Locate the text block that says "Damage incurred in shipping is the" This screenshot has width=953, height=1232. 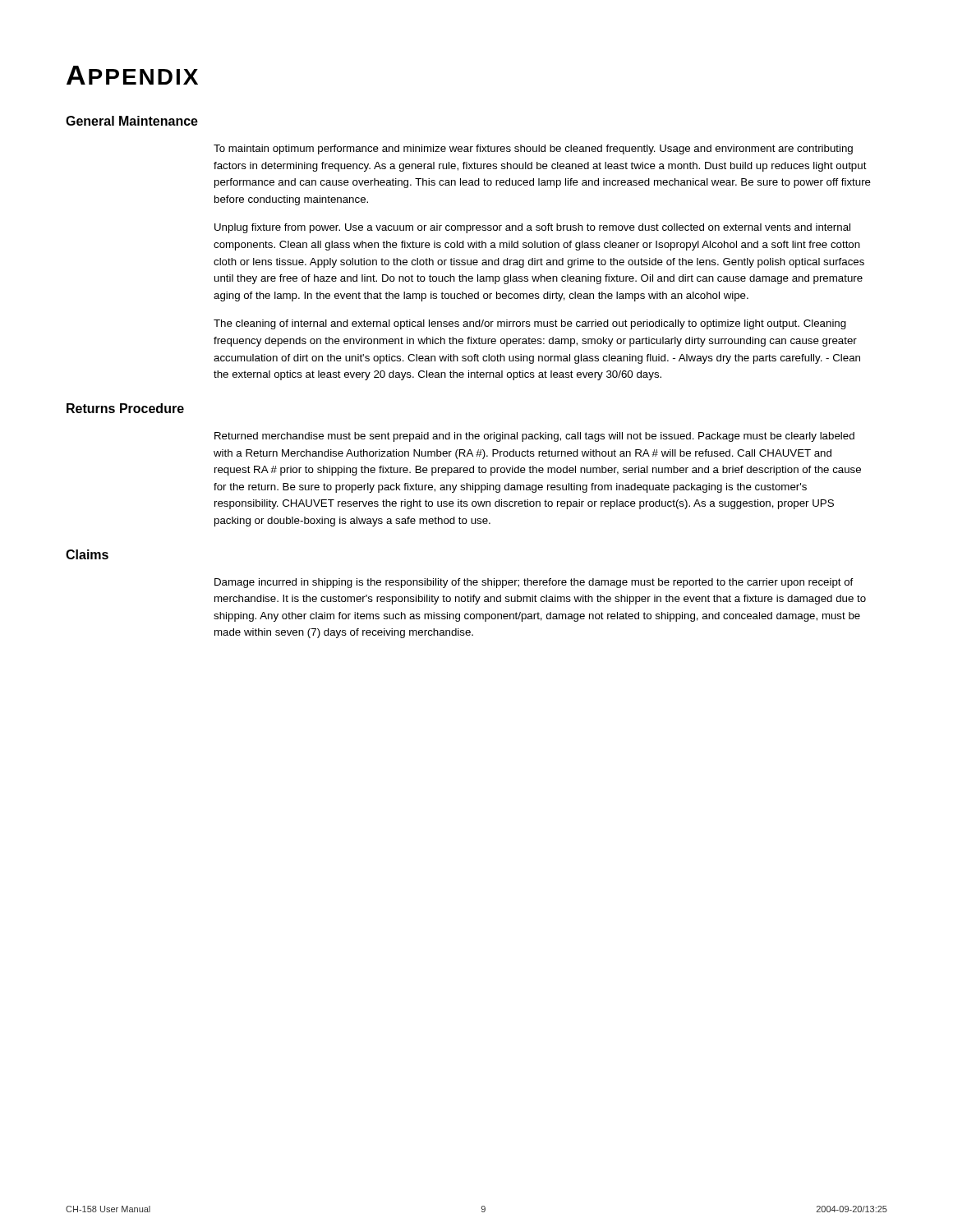pyautogui.click(x=540, y=607)
